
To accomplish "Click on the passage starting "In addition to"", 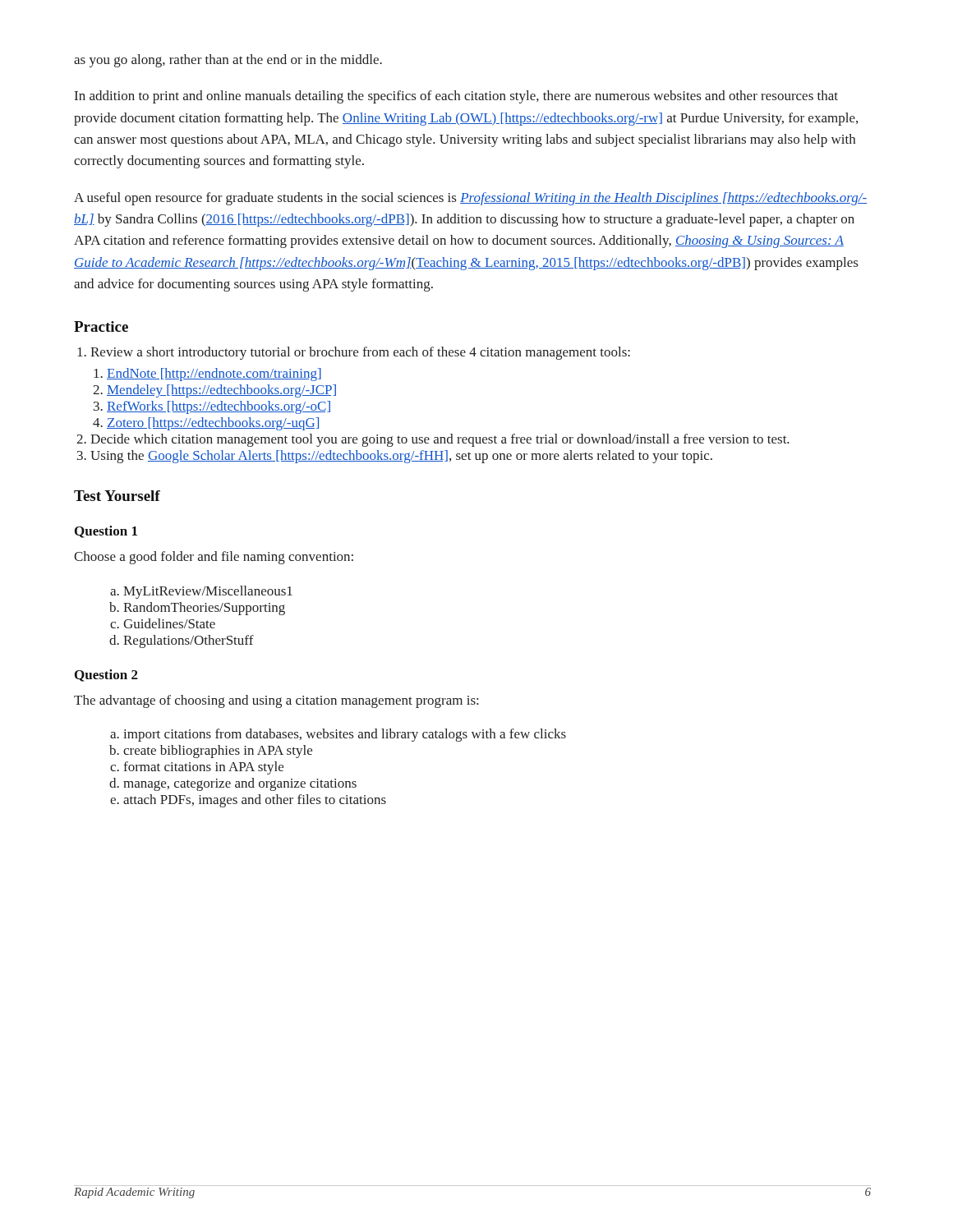I will click(x=472, y=129).
